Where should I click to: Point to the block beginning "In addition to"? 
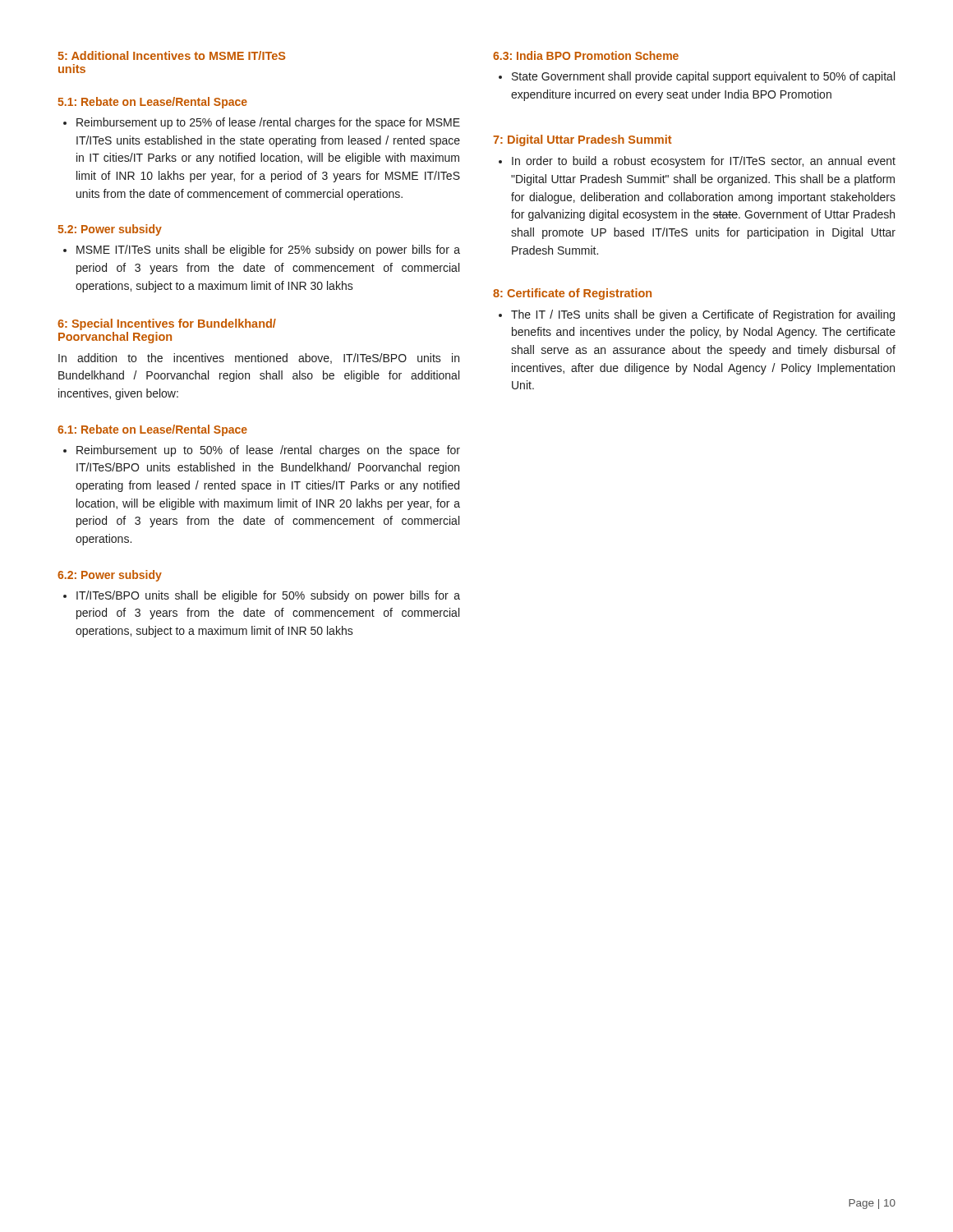pyautogui.click(x=259, y=376)
